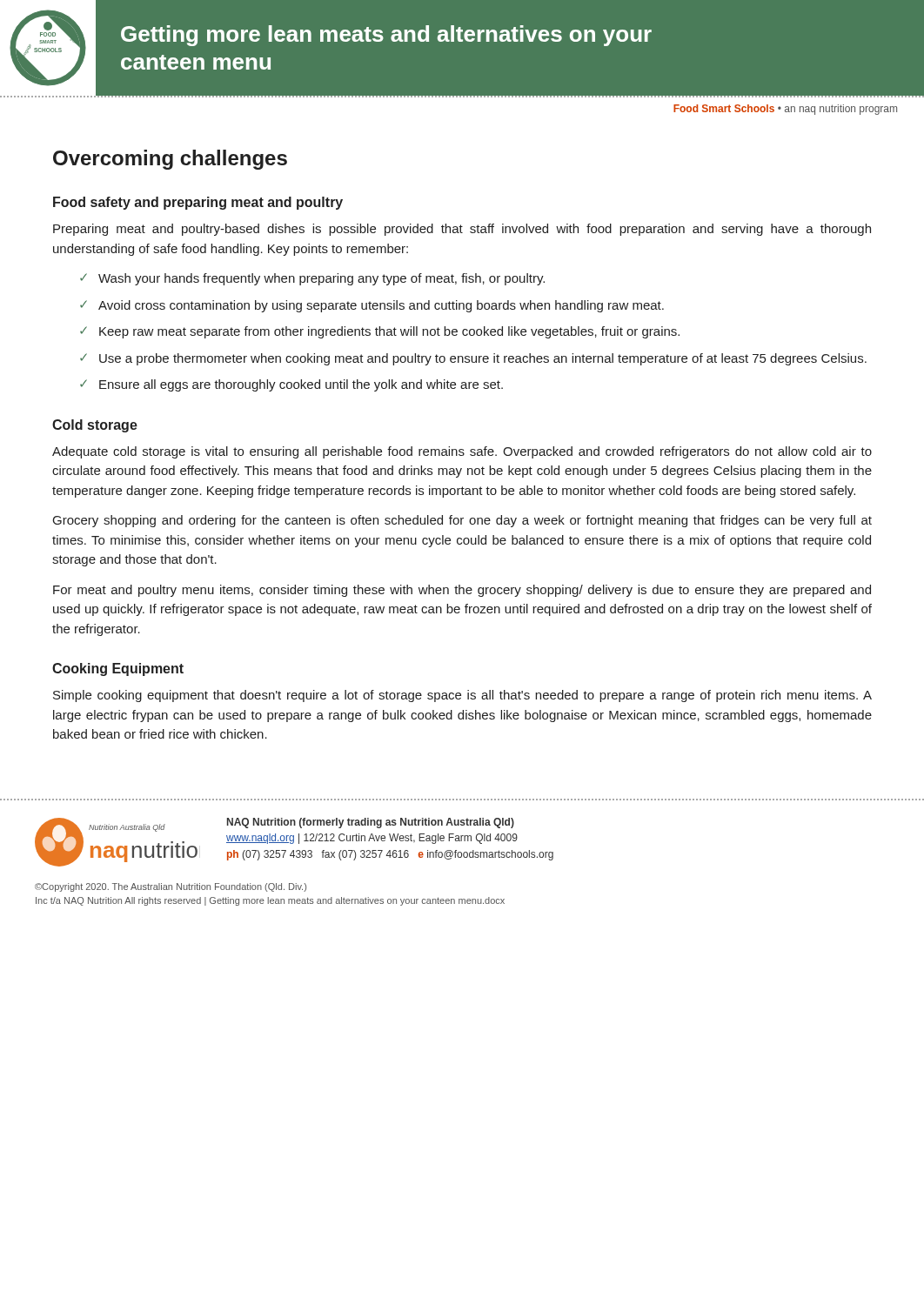
Task: Point to the block beginning "Preparing meat and"
Action: click(x=462, y=239)
